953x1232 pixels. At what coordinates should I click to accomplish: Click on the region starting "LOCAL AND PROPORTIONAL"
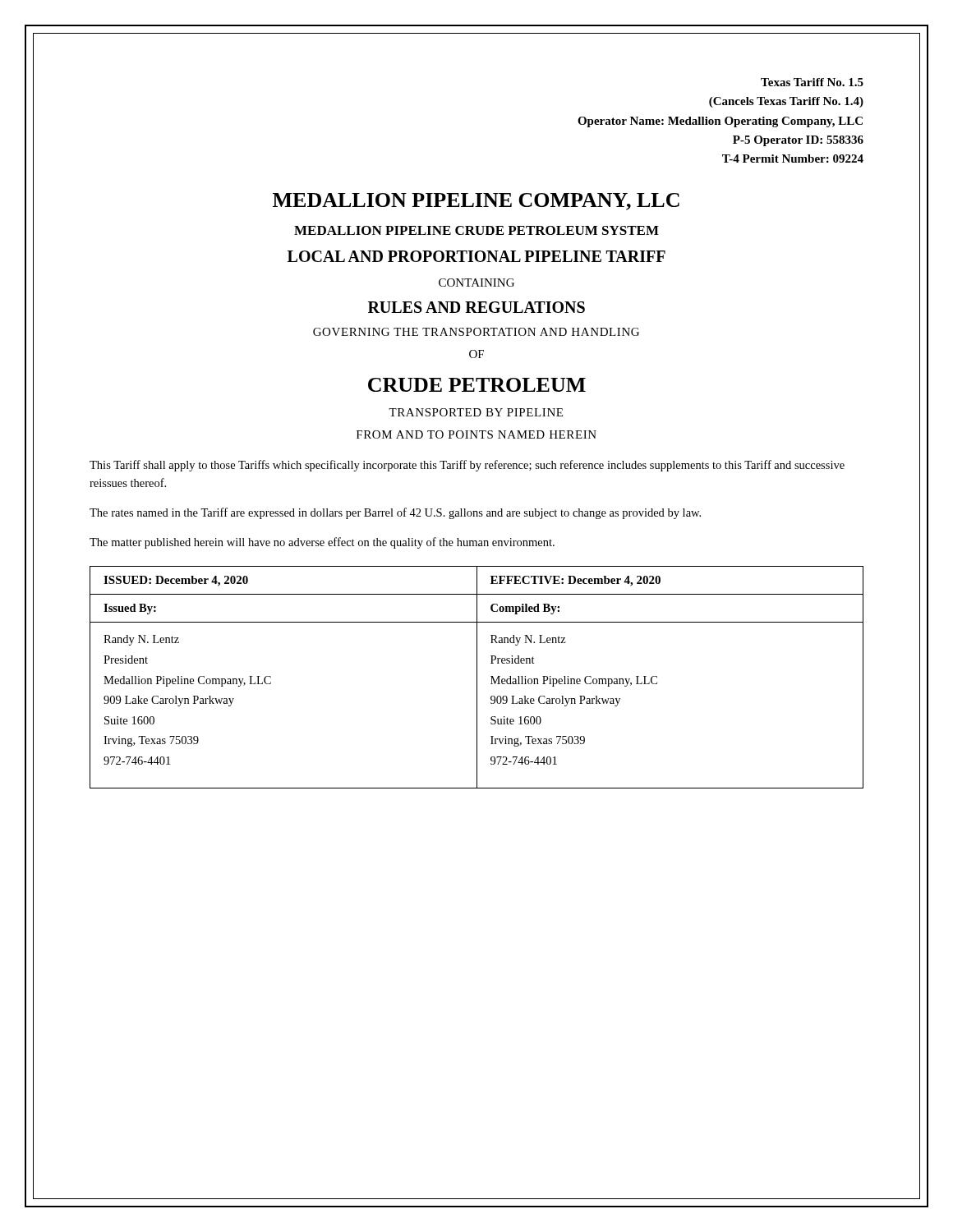(x=476, y=256)
